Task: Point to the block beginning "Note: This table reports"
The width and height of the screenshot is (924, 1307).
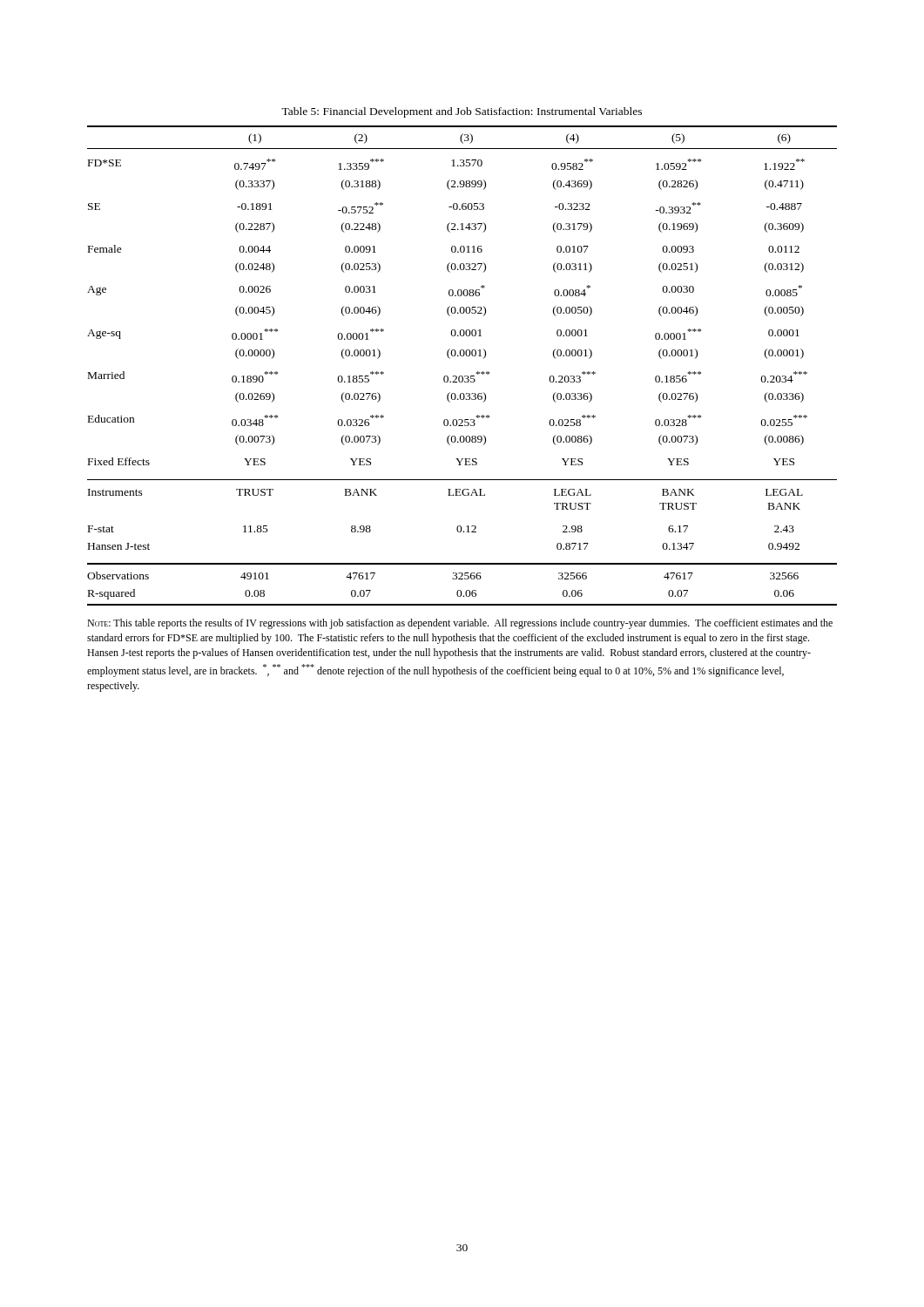Action: [x=460, y=654]
